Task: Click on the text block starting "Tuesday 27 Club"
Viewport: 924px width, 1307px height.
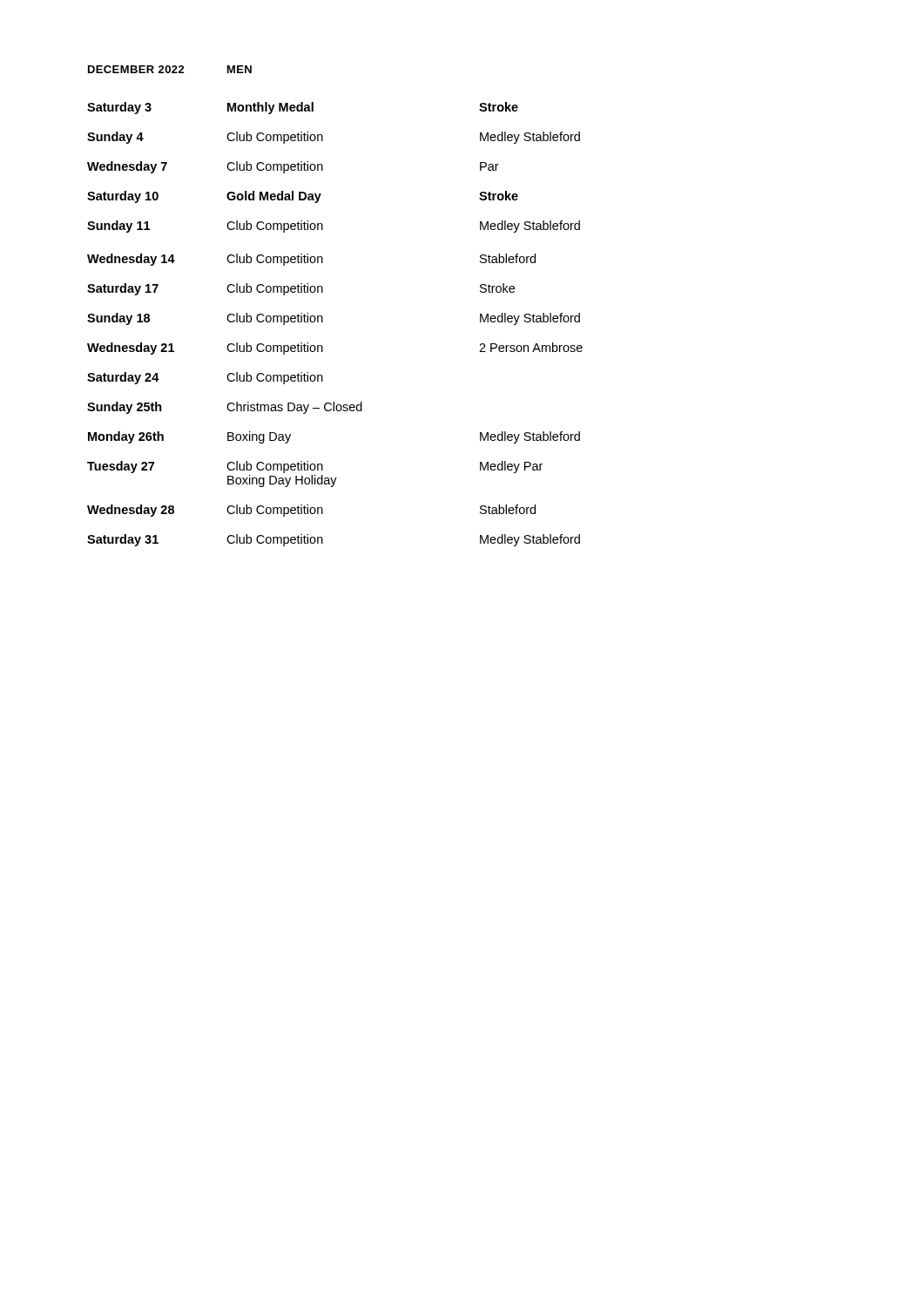Action: coord(315,467)
